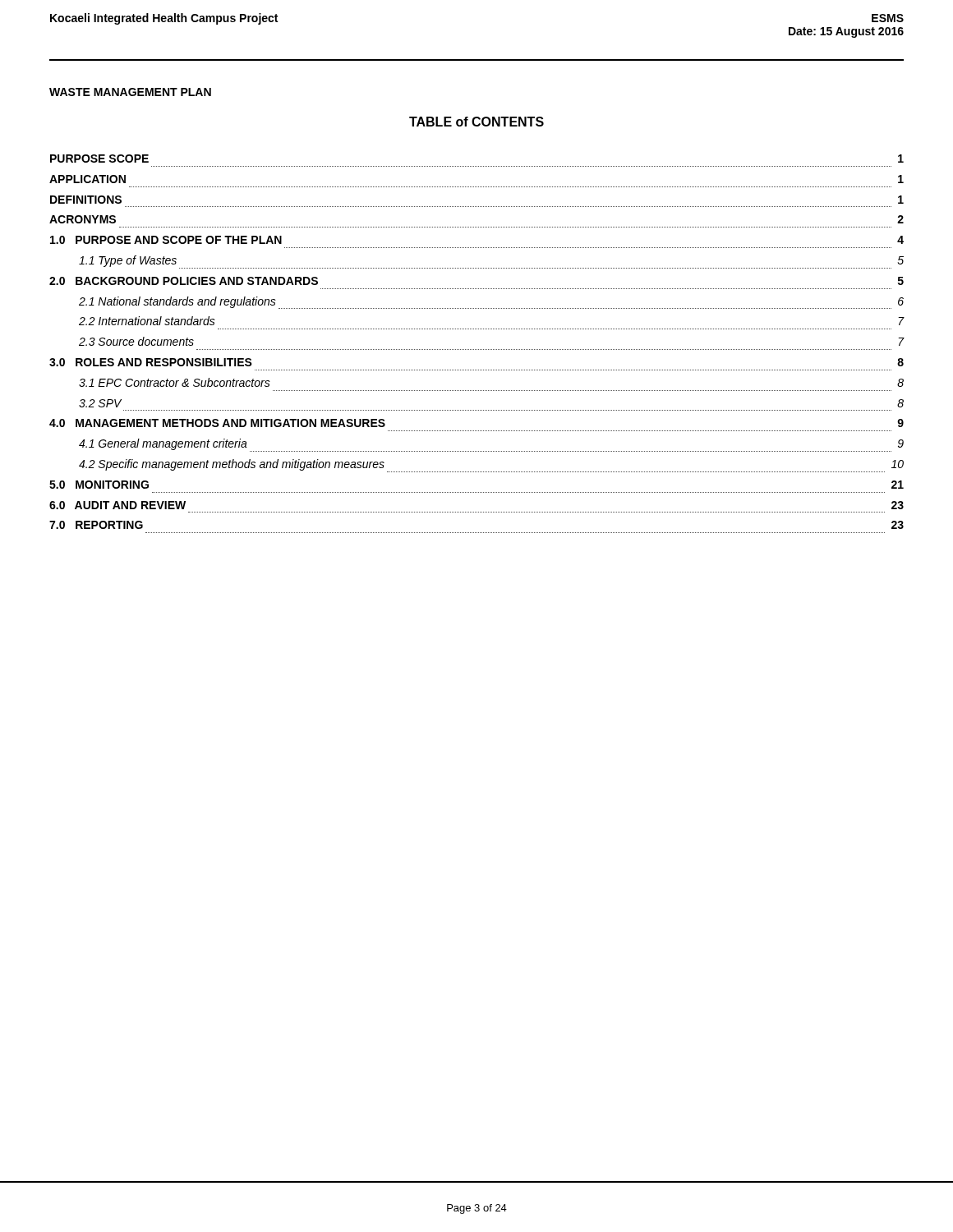Select the passage starting "WASTE MANAGEMENT PLAN"
This screenshot has width=953, height=1232.
[130, 92]
